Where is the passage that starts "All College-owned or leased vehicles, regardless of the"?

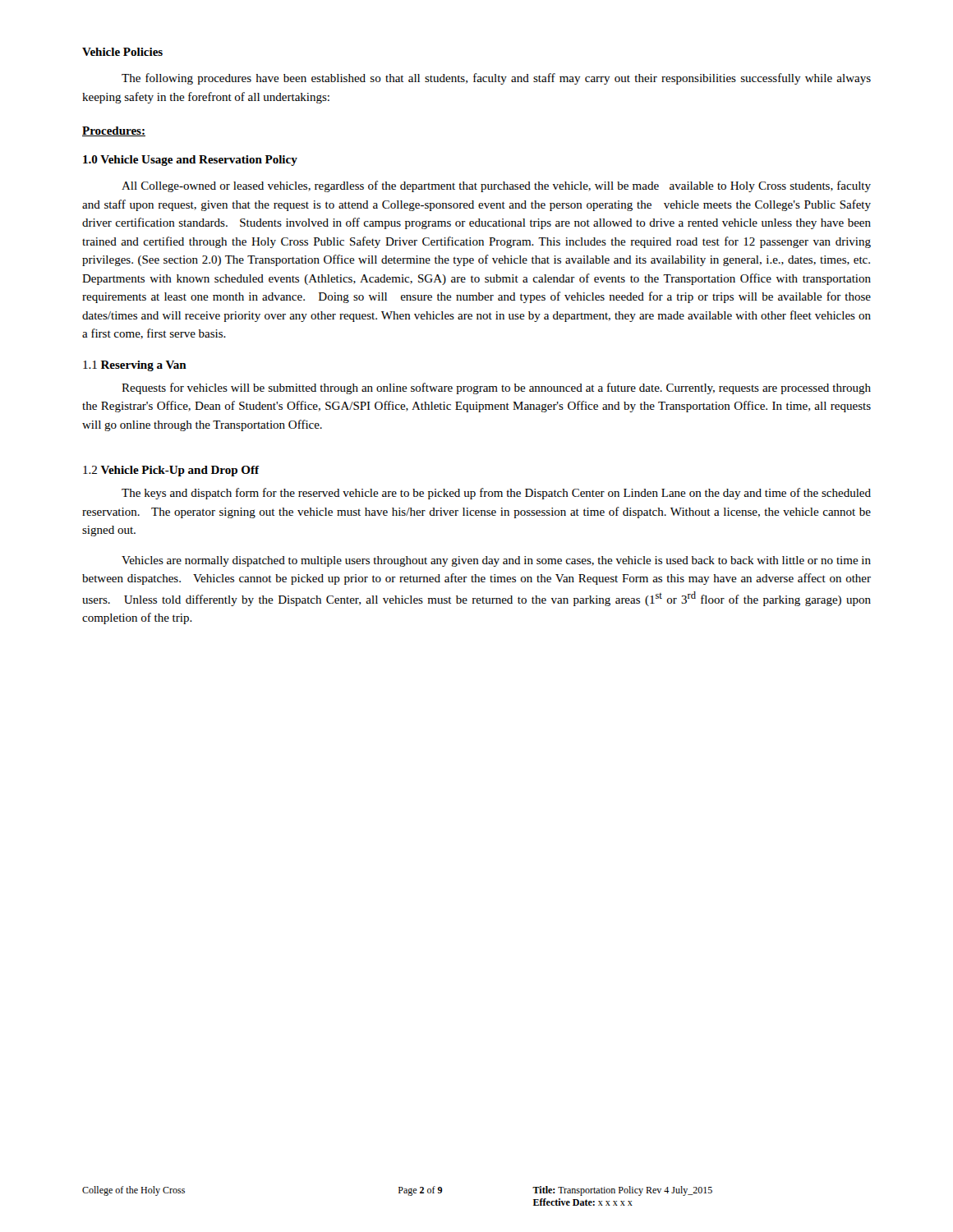pos(476,260)
